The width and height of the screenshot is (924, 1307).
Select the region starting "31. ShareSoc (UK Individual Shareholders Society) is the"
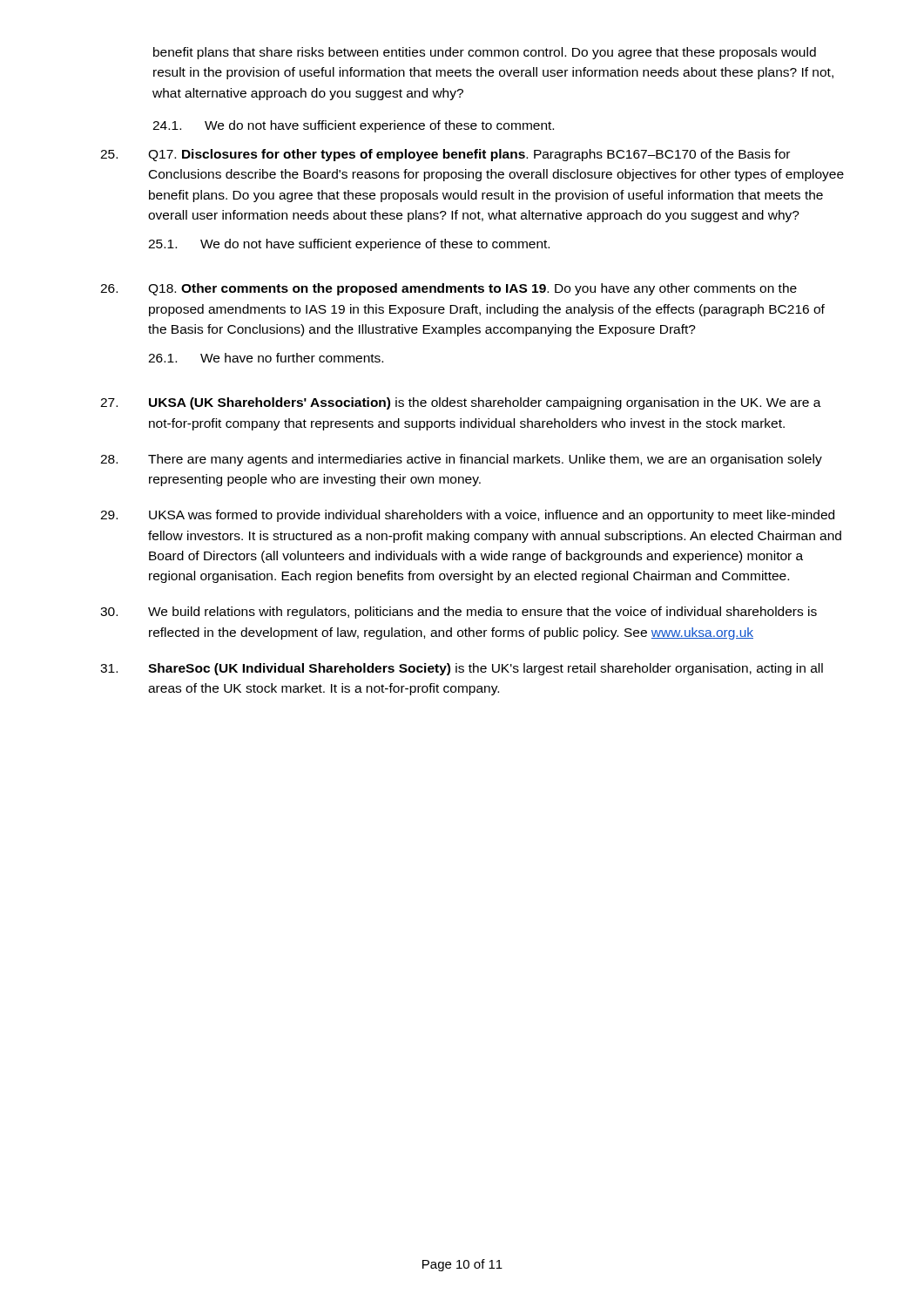(x=473, y=678)
